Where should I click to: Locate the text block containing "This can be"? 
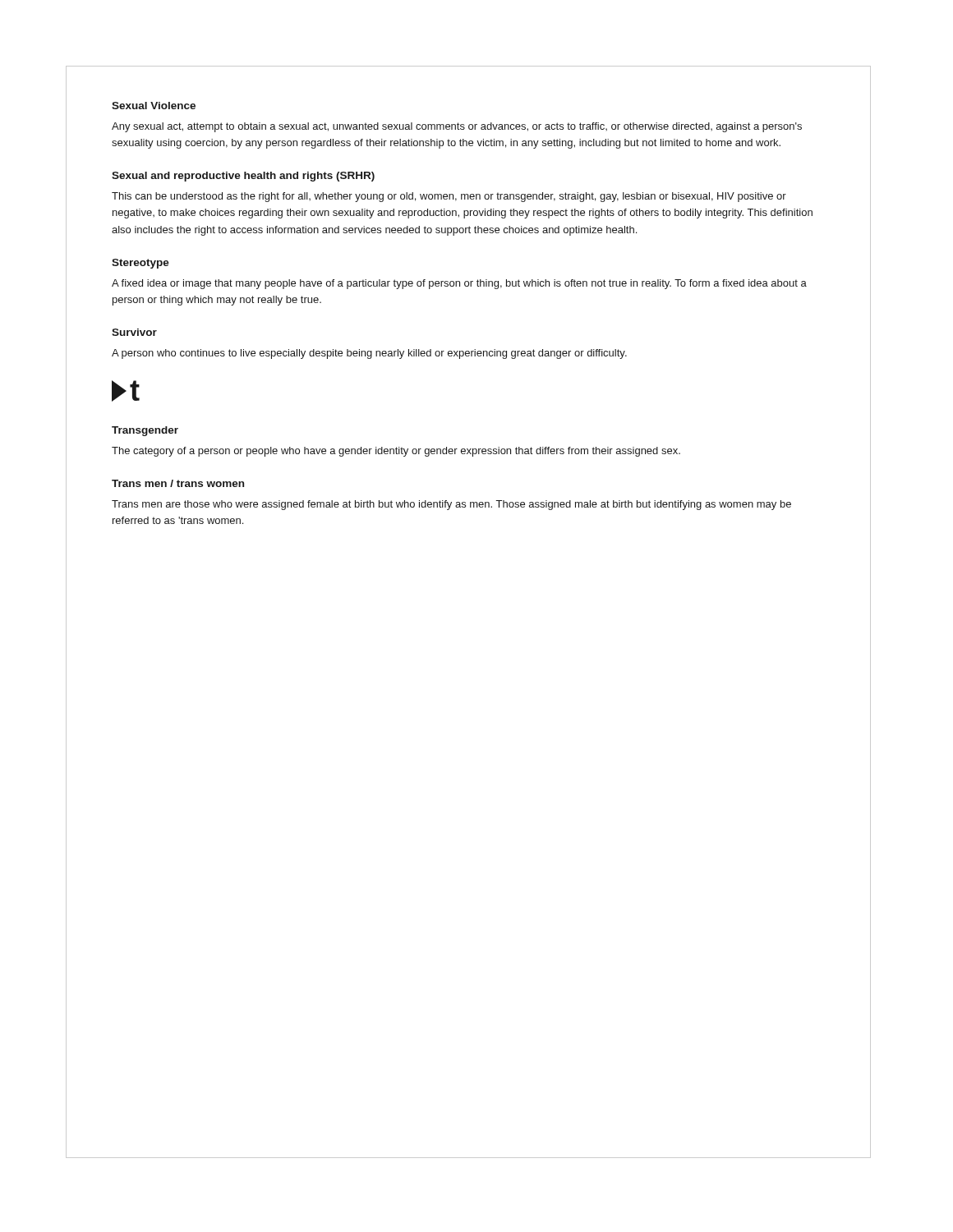pyautogui.click(x=462, y=213)
